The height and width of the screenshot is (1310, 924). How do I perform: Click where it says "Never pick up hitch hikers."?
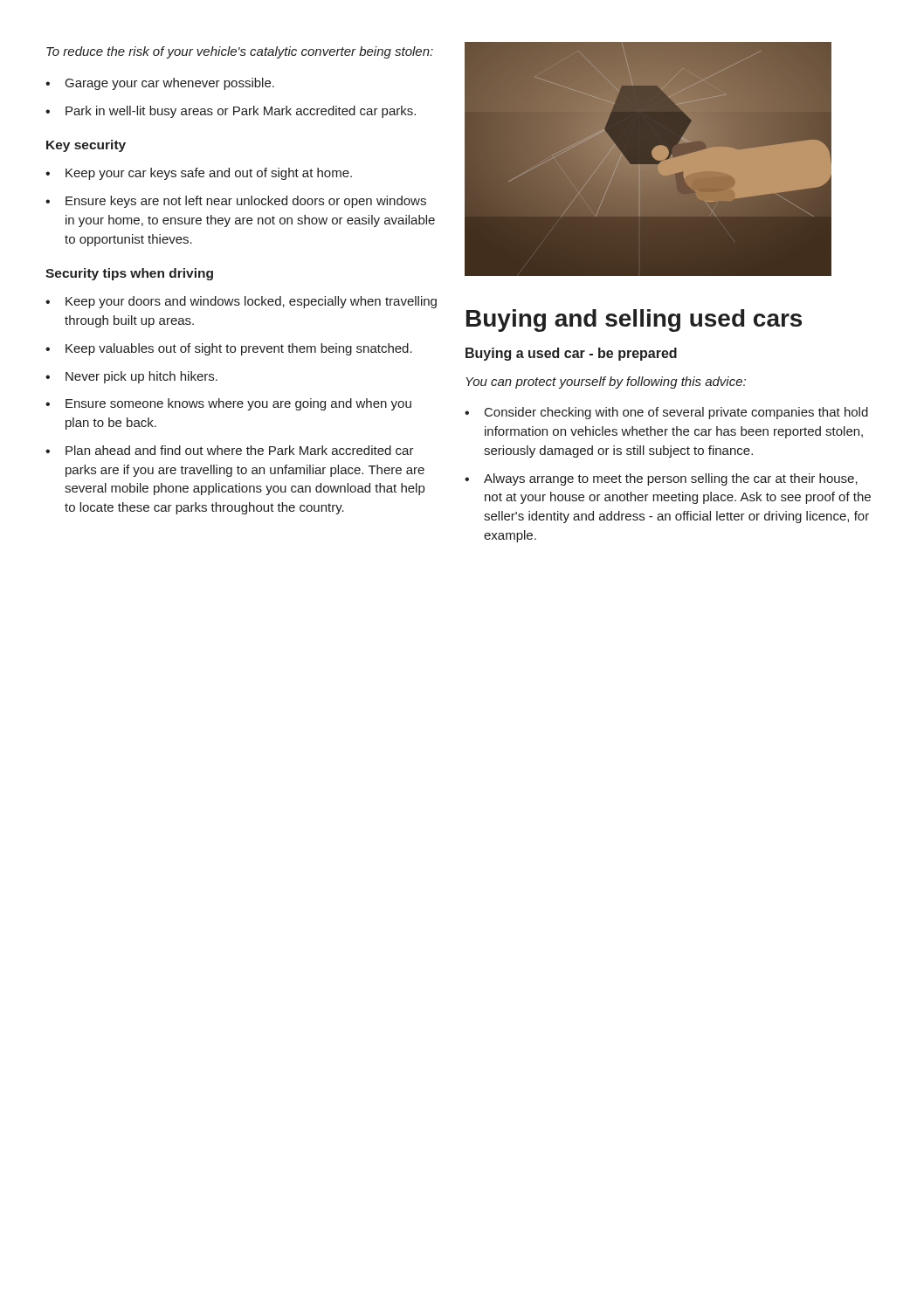pos(141,376)
